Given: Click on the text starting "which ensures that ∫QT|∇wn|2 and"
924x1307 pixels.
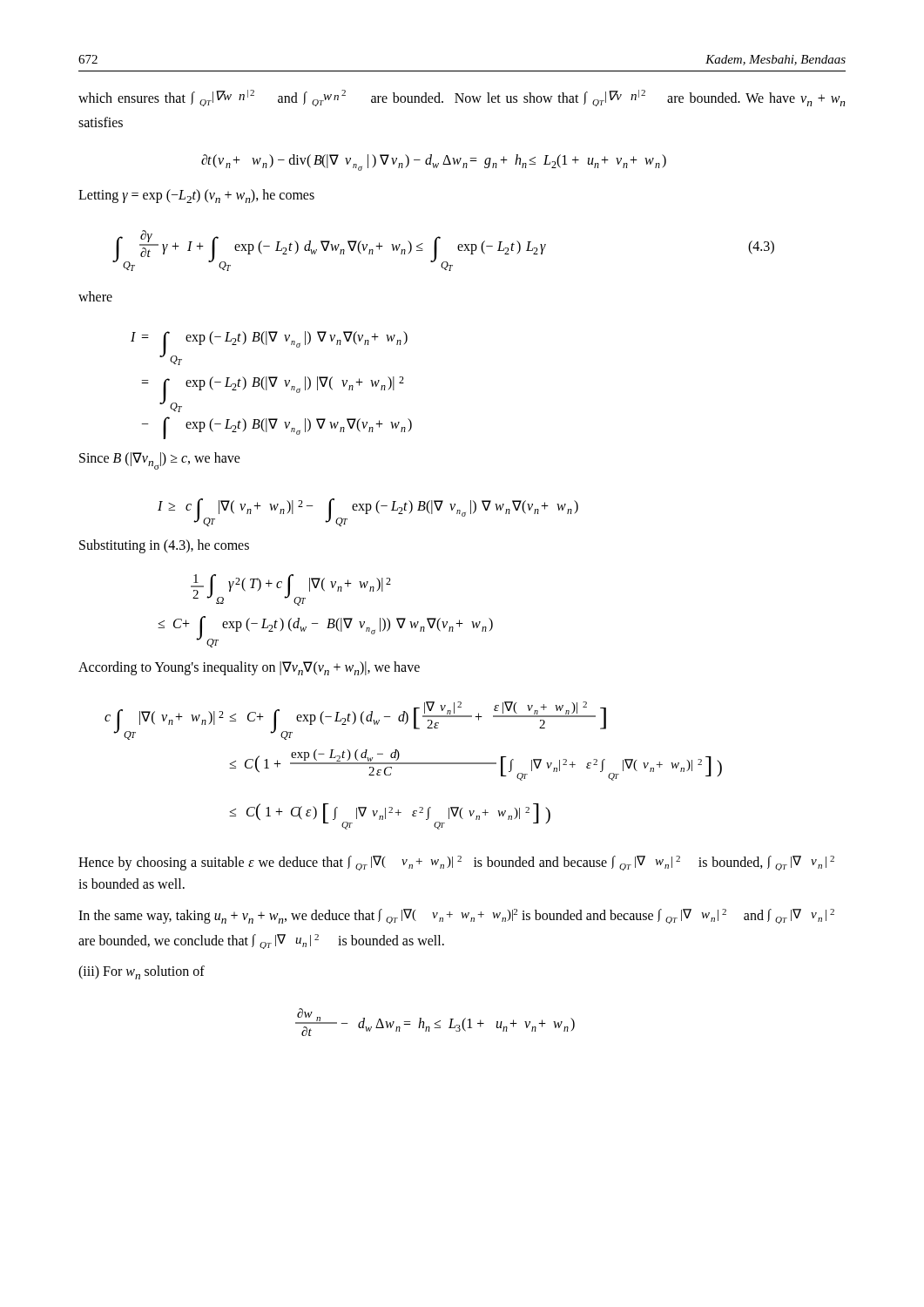Looking at the screenshot, I should 462,111.
